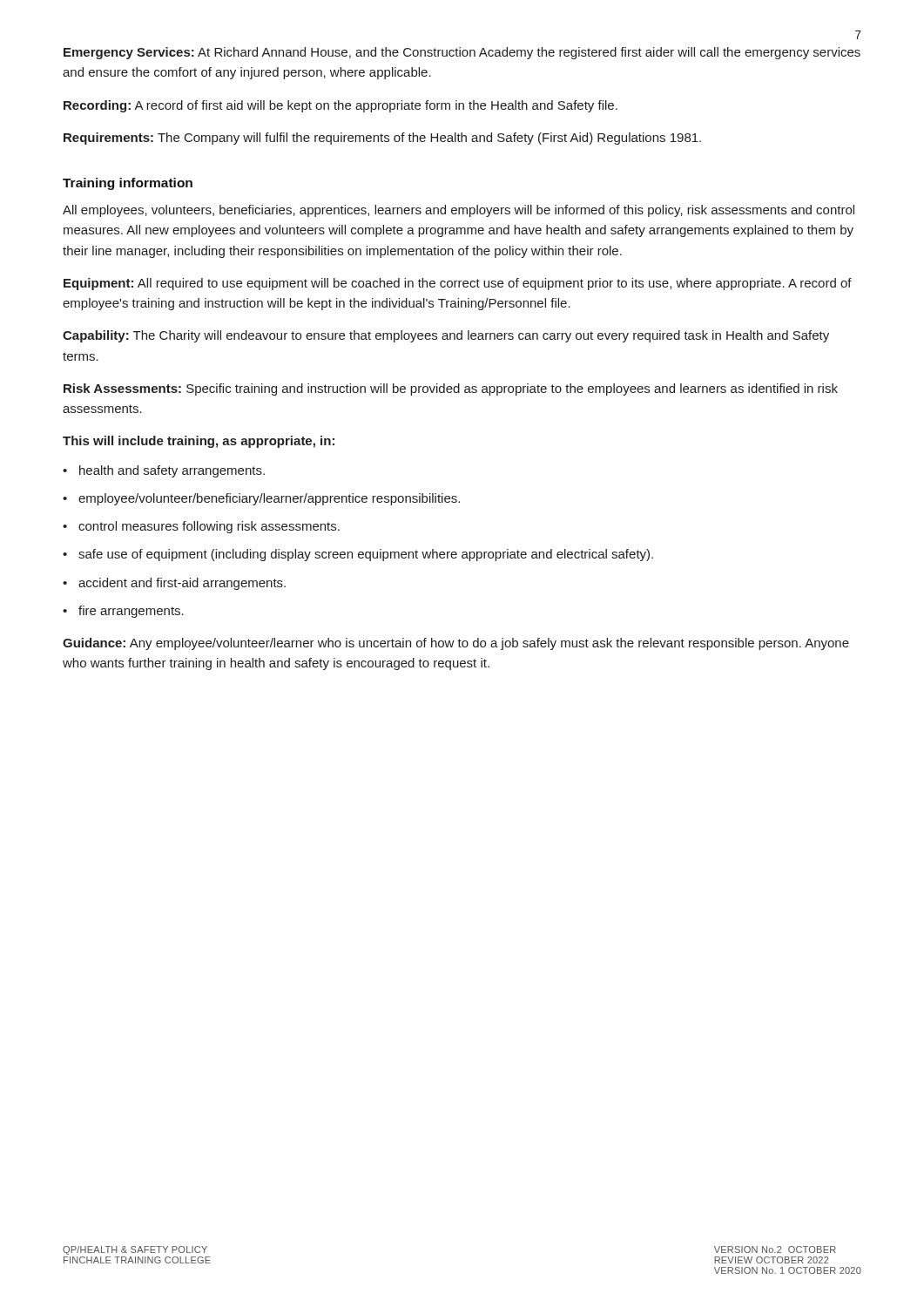This screenshot has height=1307, width=924.
Task: Click on the text block that reads "Recording: A record"
Action: pos(340,105)
